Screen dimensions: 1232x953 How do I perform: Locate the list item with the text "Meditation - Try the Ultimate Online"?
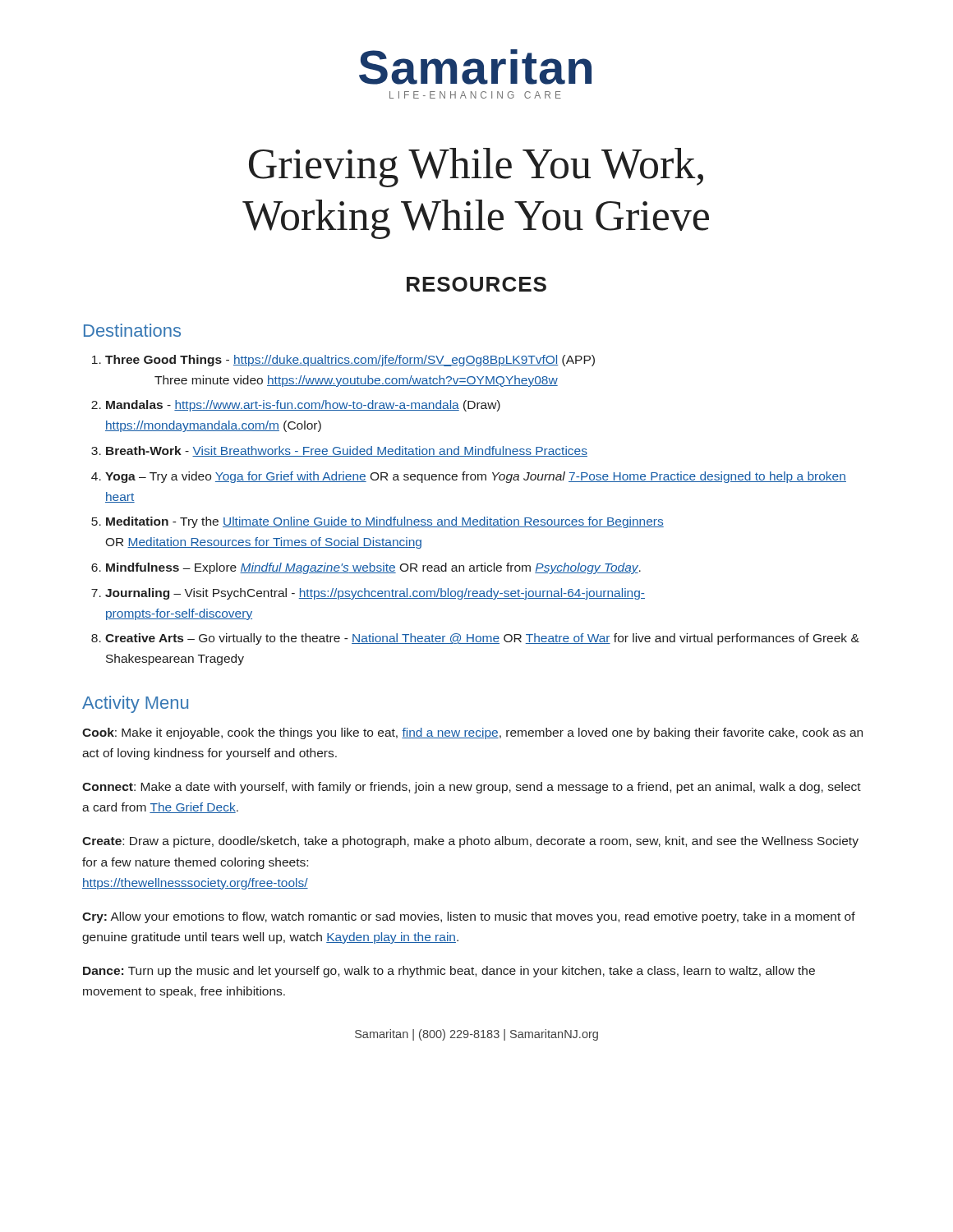coord(384,532)
